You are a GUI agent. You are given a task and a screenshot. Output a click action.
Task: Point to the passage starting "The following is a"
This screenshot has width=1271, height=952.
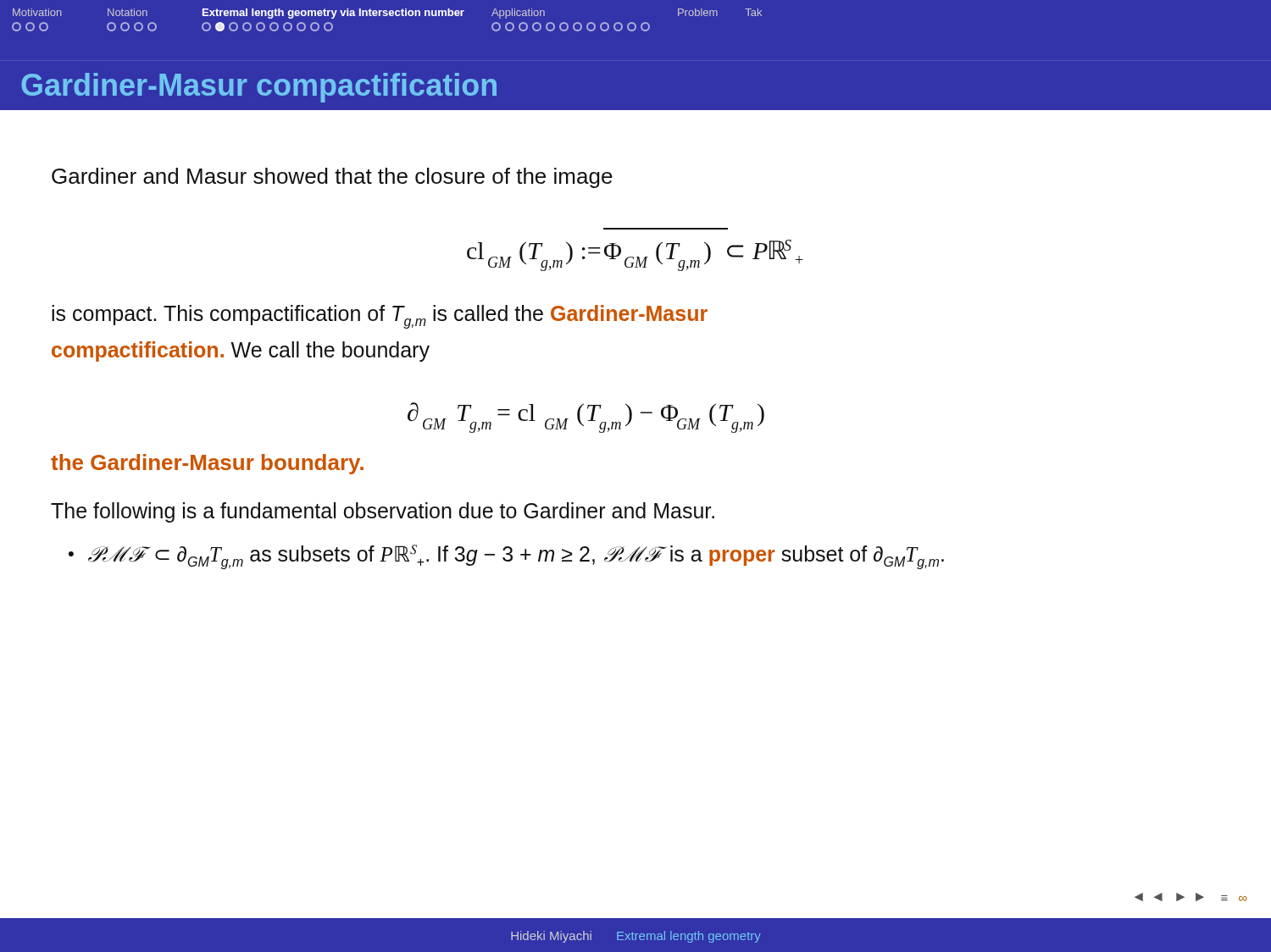pos(384,510)
